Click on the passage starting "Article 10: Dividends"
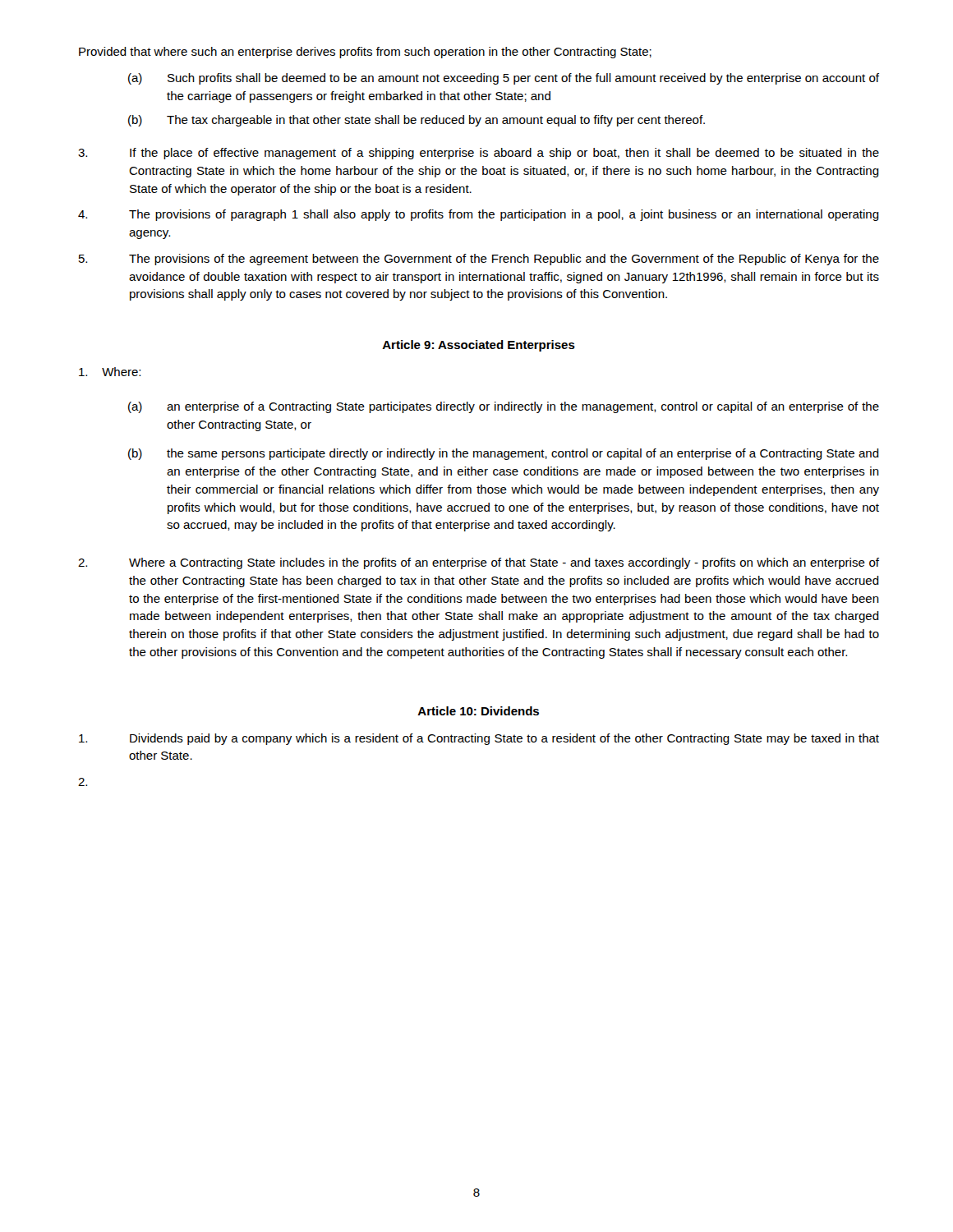This screenshot has height=1232, width=953. click(479, 710)
